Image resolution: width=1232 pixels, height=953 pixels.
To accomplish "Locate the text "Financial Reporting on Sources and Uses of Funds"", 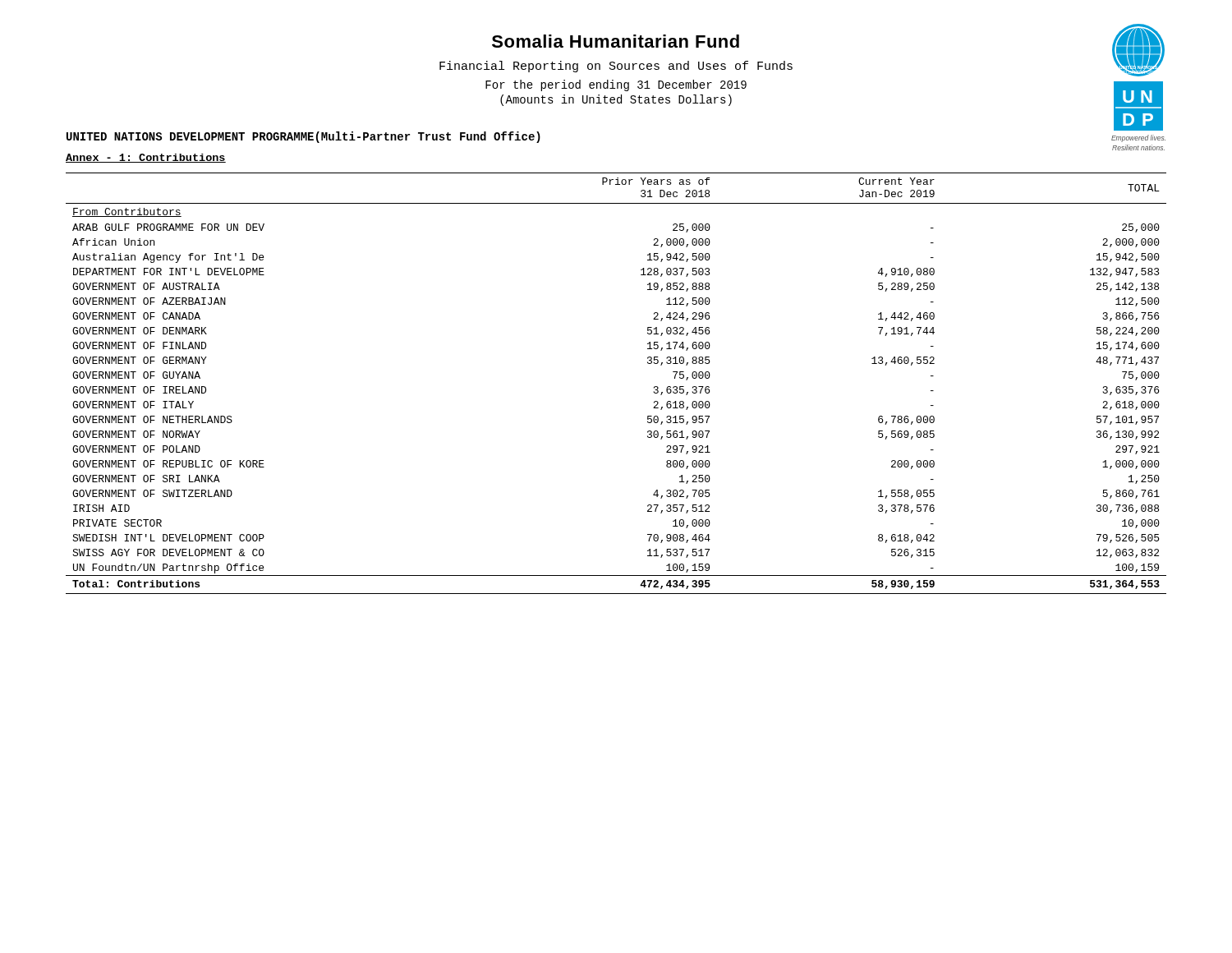I will tap(616, 67).
